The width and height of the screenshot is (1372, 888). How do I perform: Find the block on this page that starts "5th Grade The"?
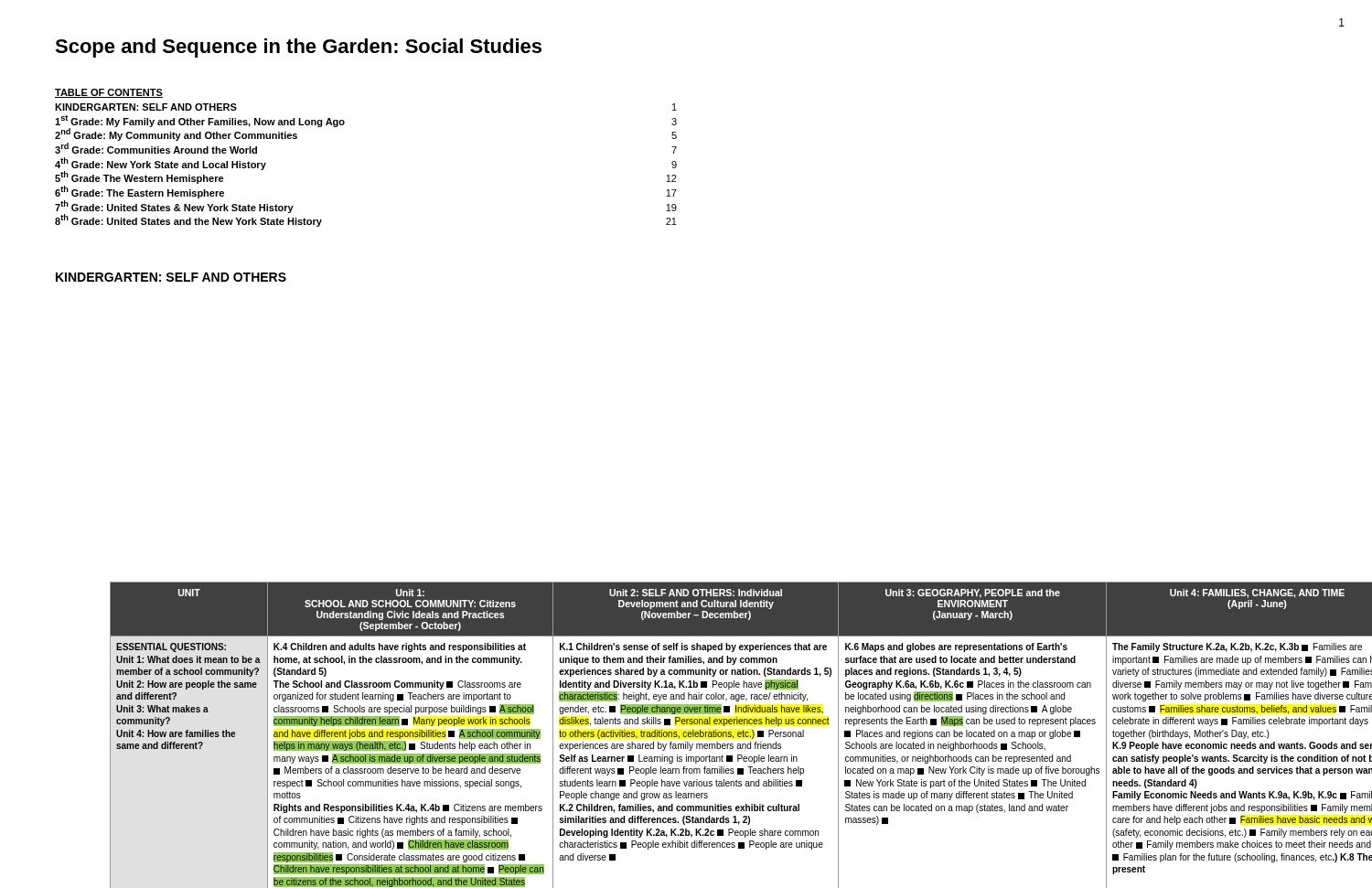[134, 178]
